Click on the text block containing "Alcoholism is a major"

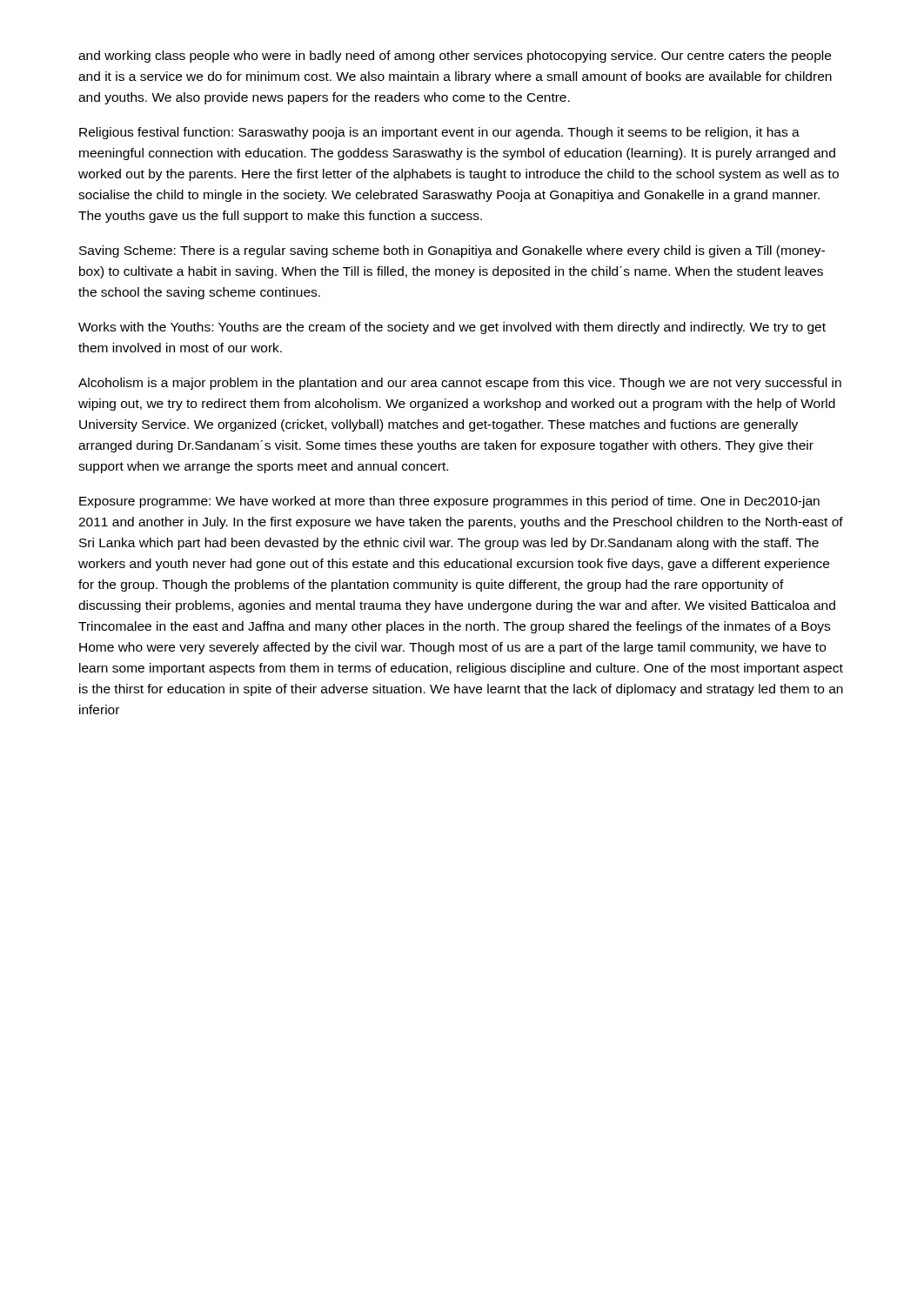point(460,424)
